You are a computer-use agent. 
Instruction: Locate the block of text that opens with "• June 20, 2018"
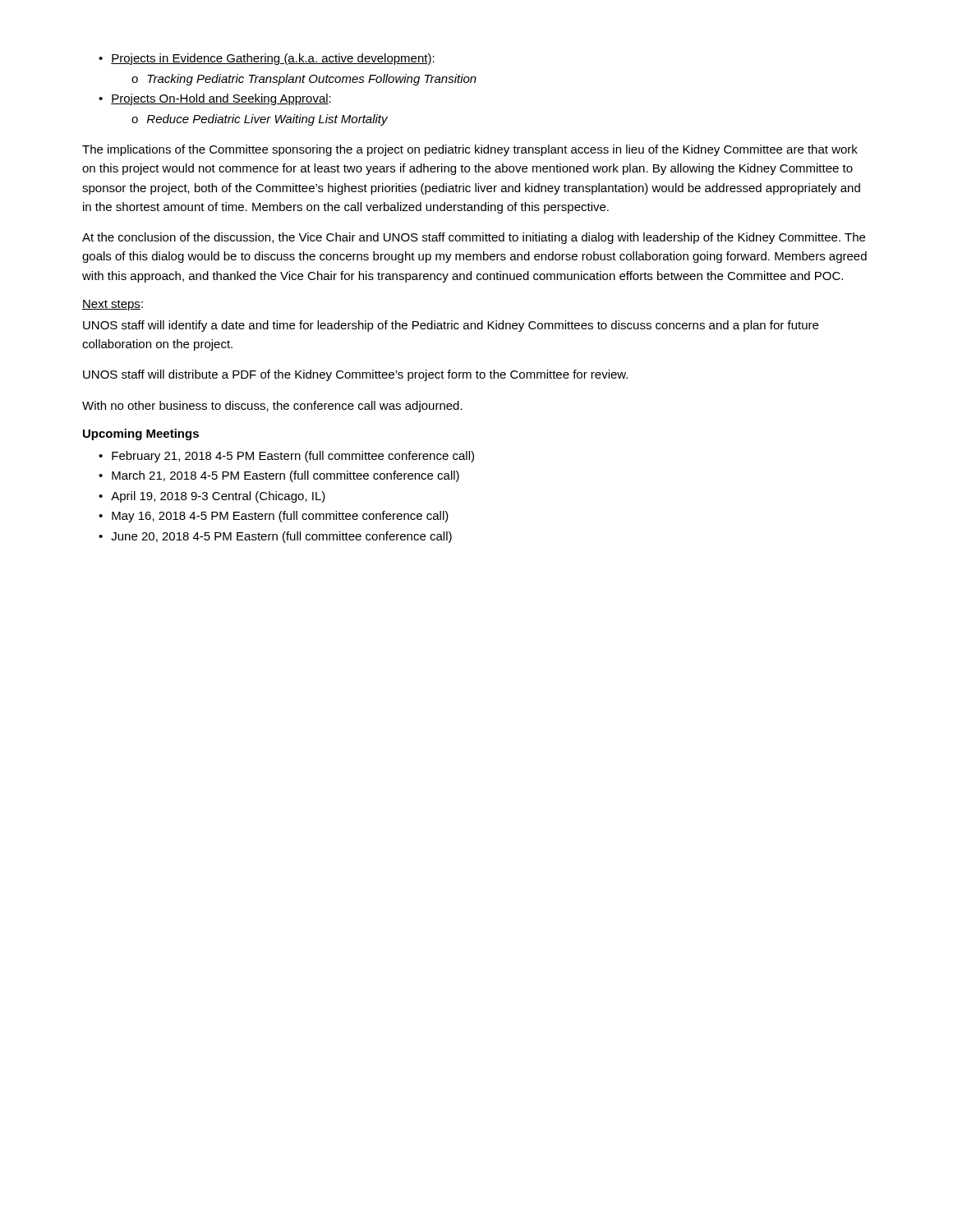coord(275,536)
